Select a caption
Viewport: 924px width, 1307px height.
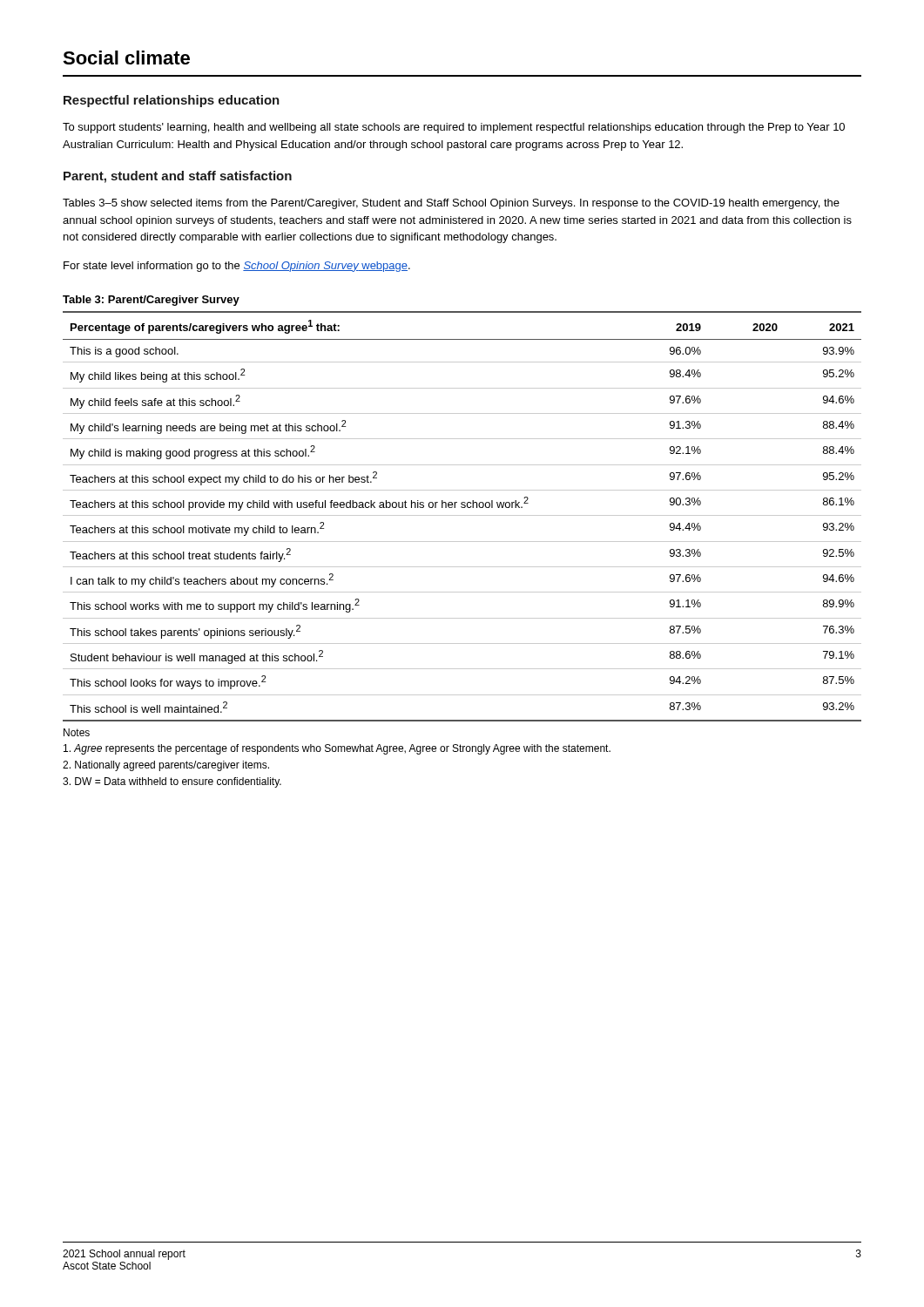click(462, 299)
